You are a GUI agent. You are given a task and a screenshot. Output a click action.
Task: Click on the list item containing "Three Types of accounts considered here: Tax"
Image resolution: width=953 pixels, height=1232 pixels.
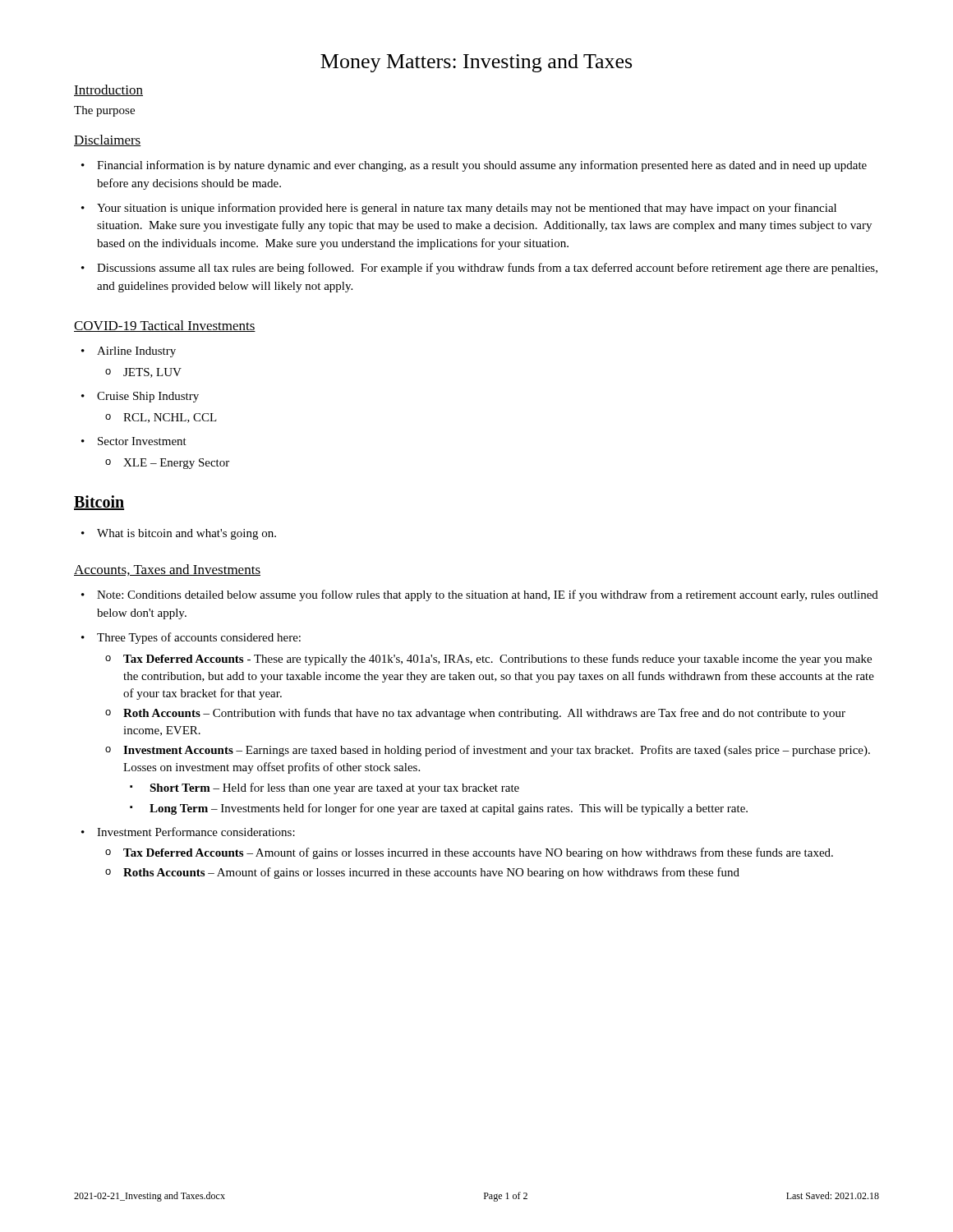tap(488, 724)
